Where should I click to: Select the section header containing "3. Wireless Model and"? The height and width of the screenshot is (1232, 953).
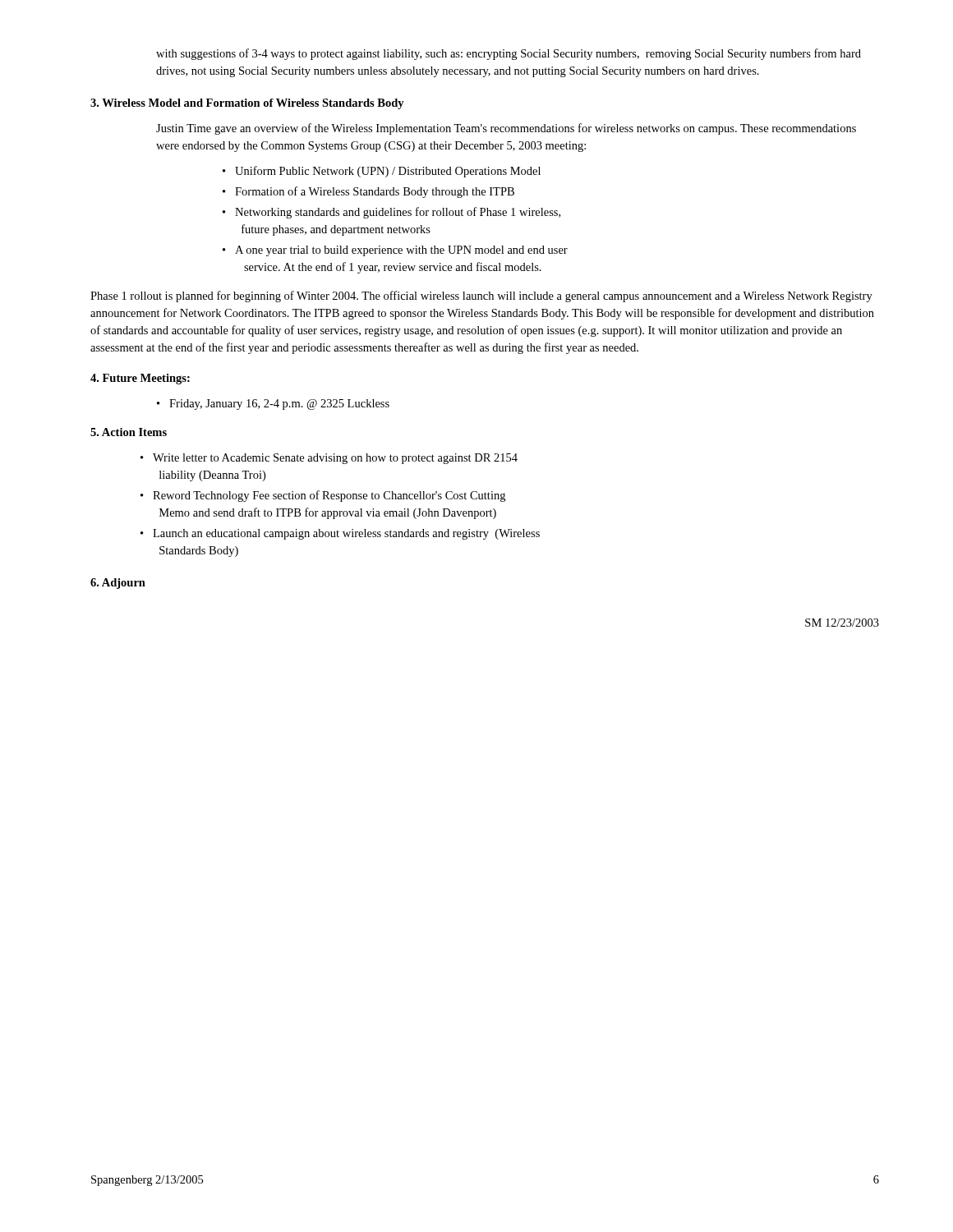247,103
